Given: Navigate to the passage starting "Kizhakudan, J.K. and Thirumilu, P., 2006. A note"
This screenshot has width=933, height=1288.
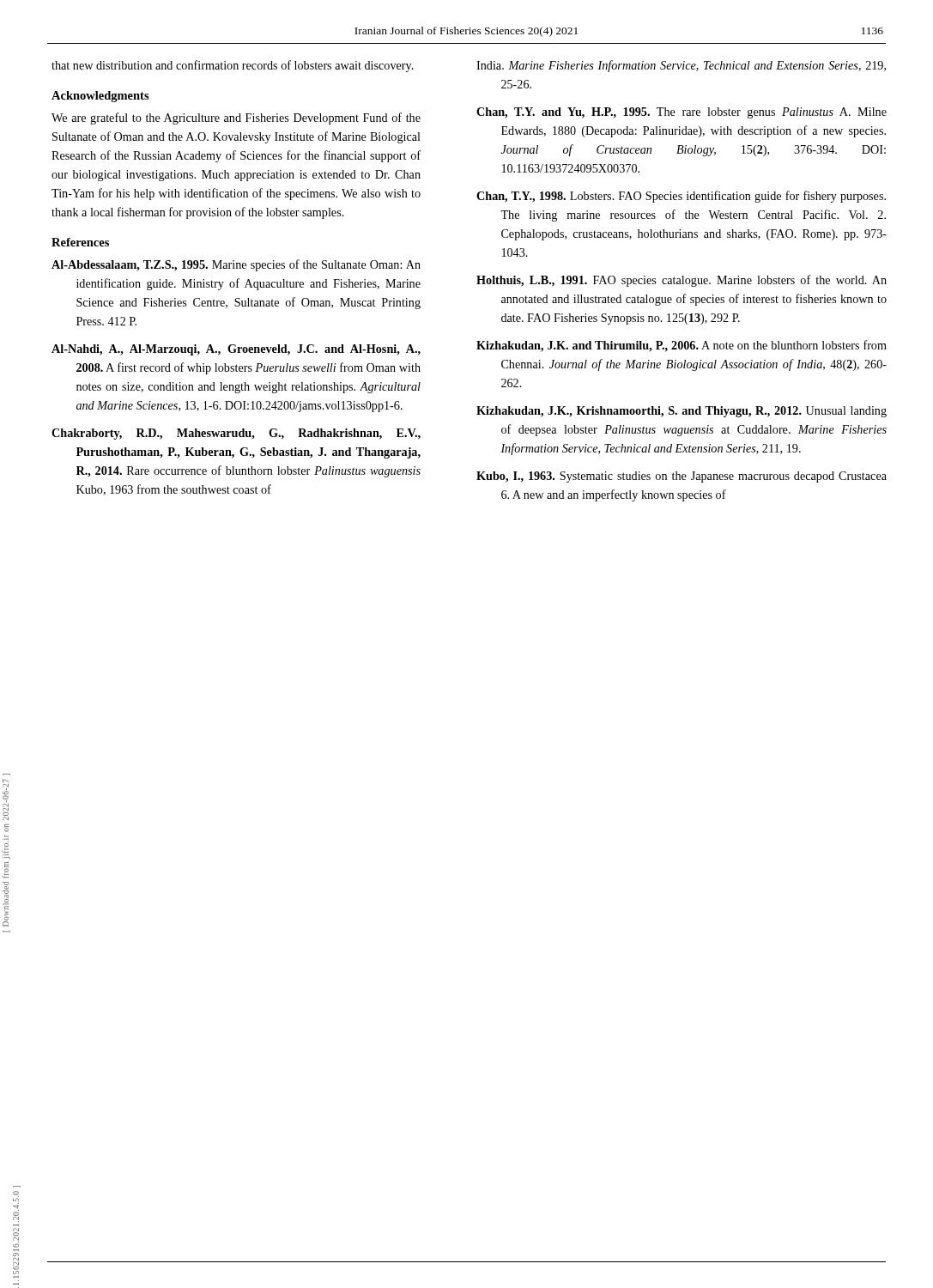Looking at the screenshot, I should pos(682,364).
